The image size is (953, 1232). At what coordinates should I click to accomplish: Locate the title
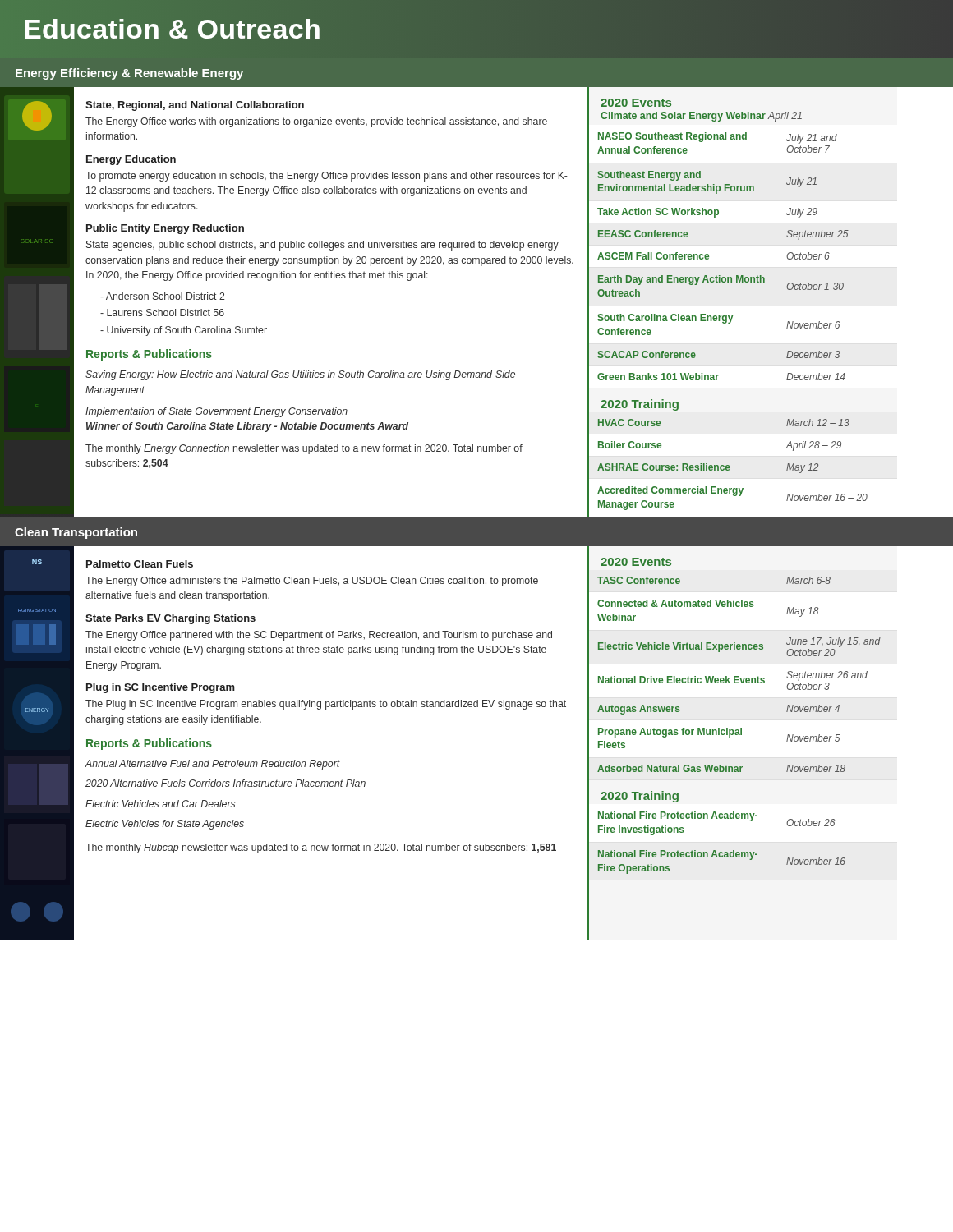point(172,29)
